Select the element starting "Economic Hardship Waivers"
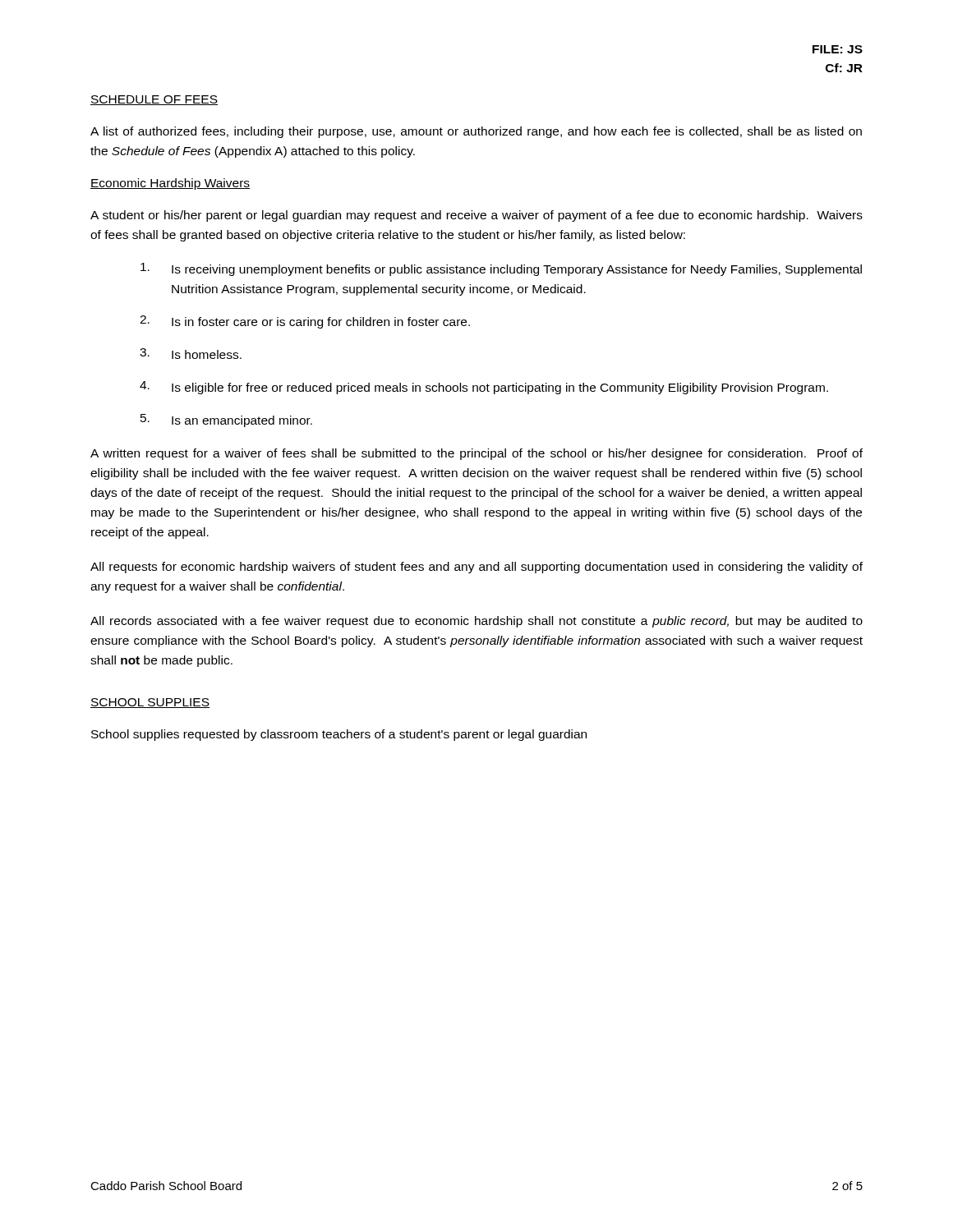This screenshot has width=953, height=1232. click(x=170, y=183)
